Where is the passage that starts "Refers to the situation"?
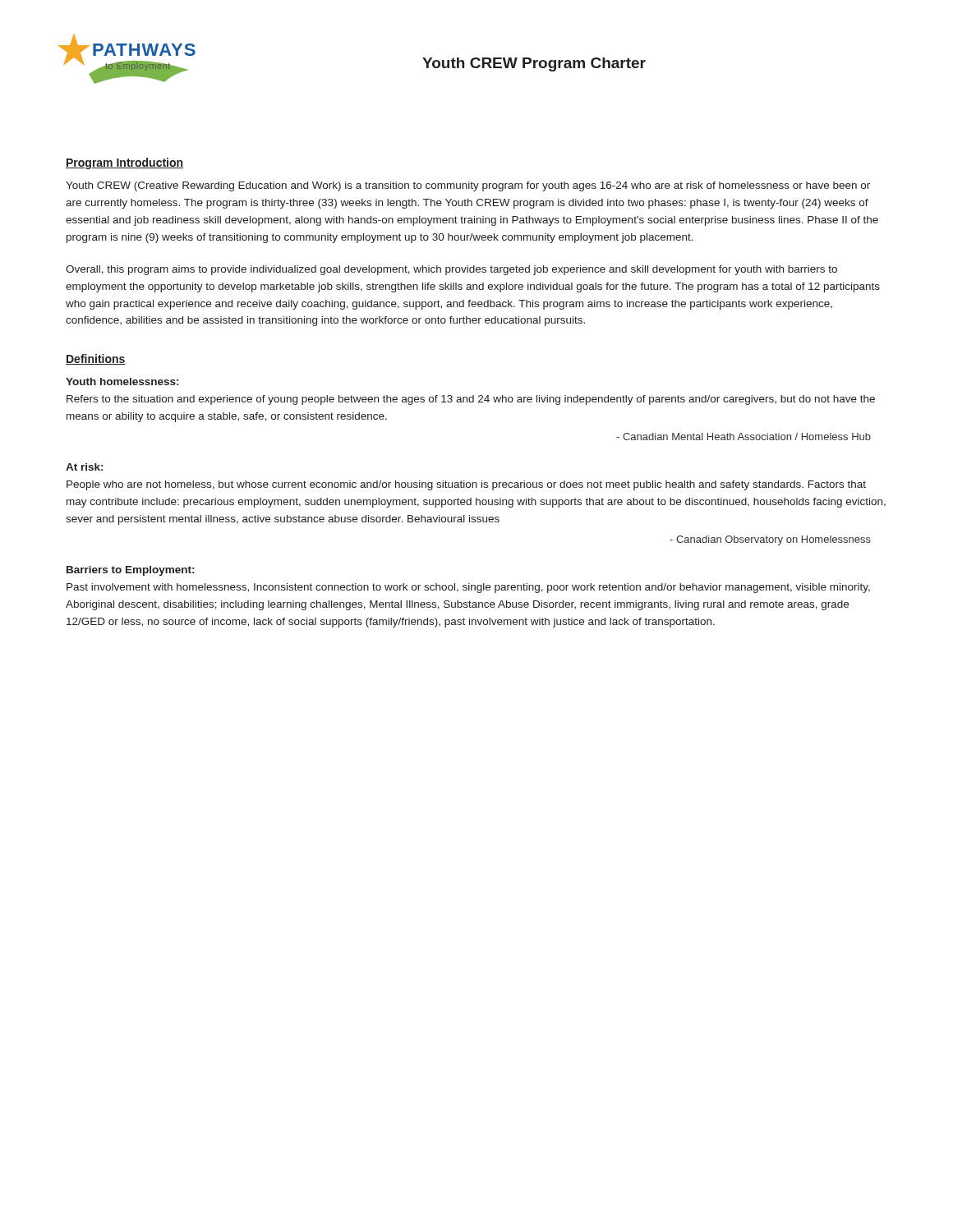Screen dimensions: 1232x953 (471, 408)
